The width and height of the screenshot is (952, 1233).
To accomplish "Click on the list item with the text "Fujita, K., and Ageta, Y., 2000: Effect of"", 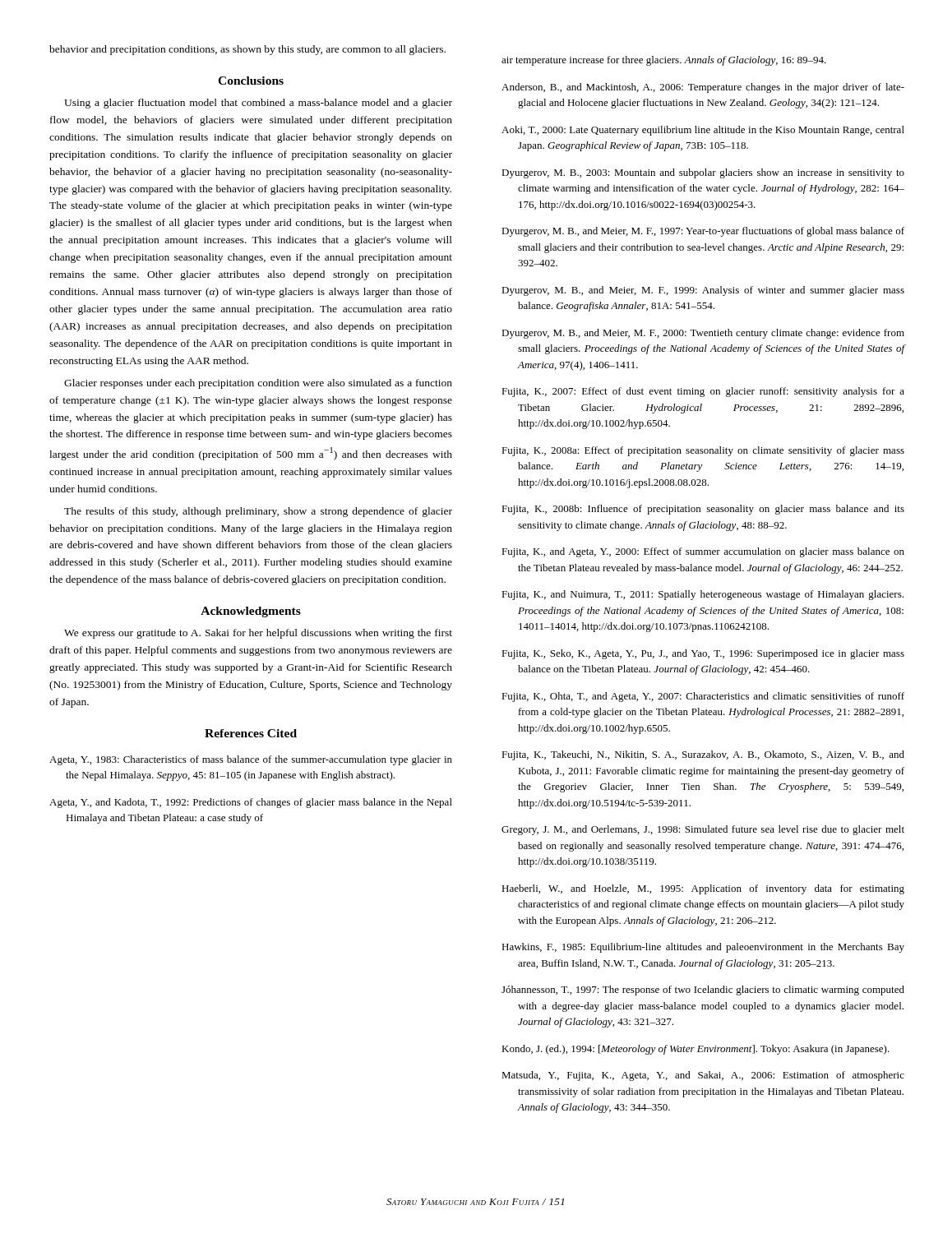I will pos(703,559).
